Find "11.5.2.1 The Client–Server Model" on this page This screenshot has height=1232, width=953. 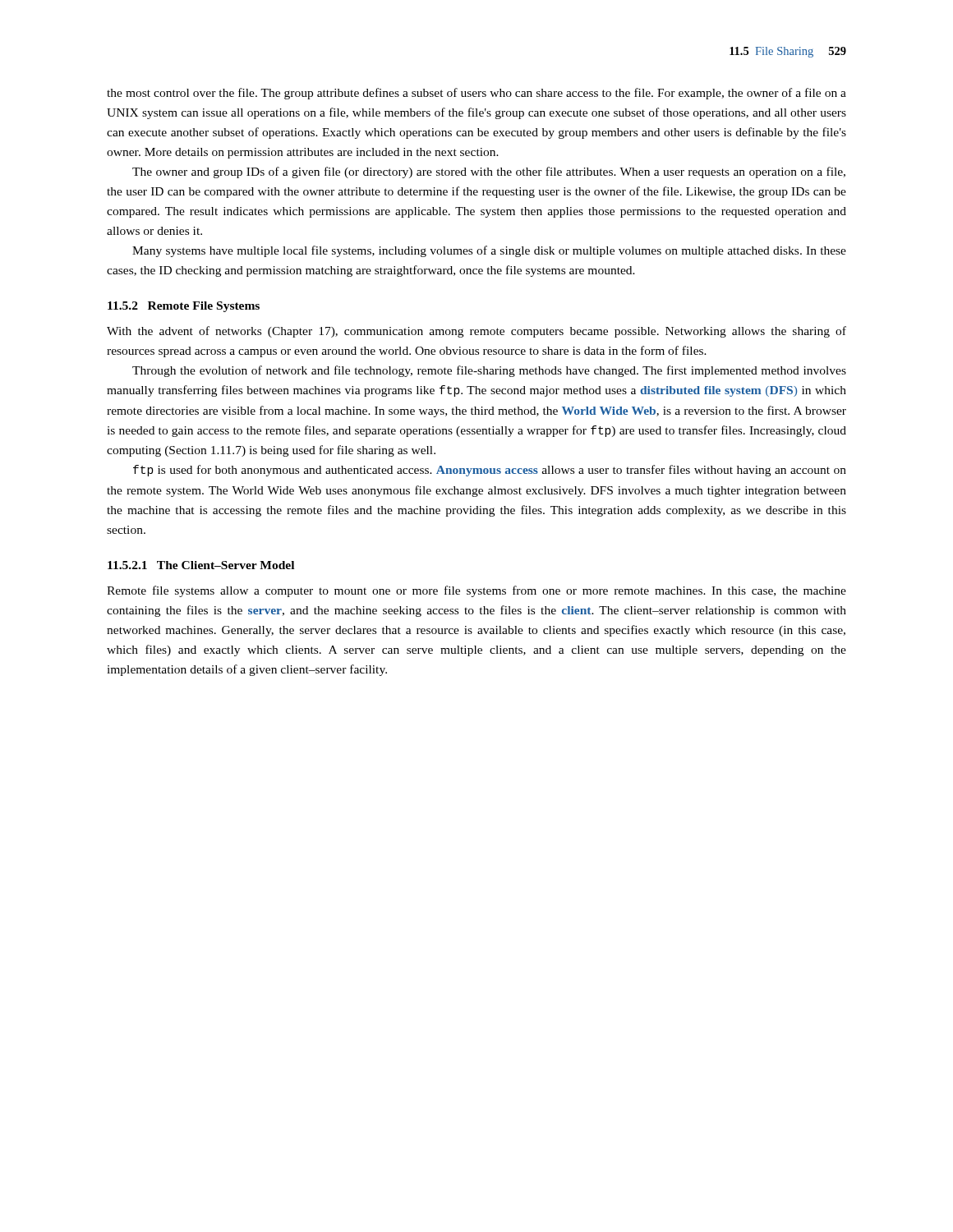click(201, 564)
